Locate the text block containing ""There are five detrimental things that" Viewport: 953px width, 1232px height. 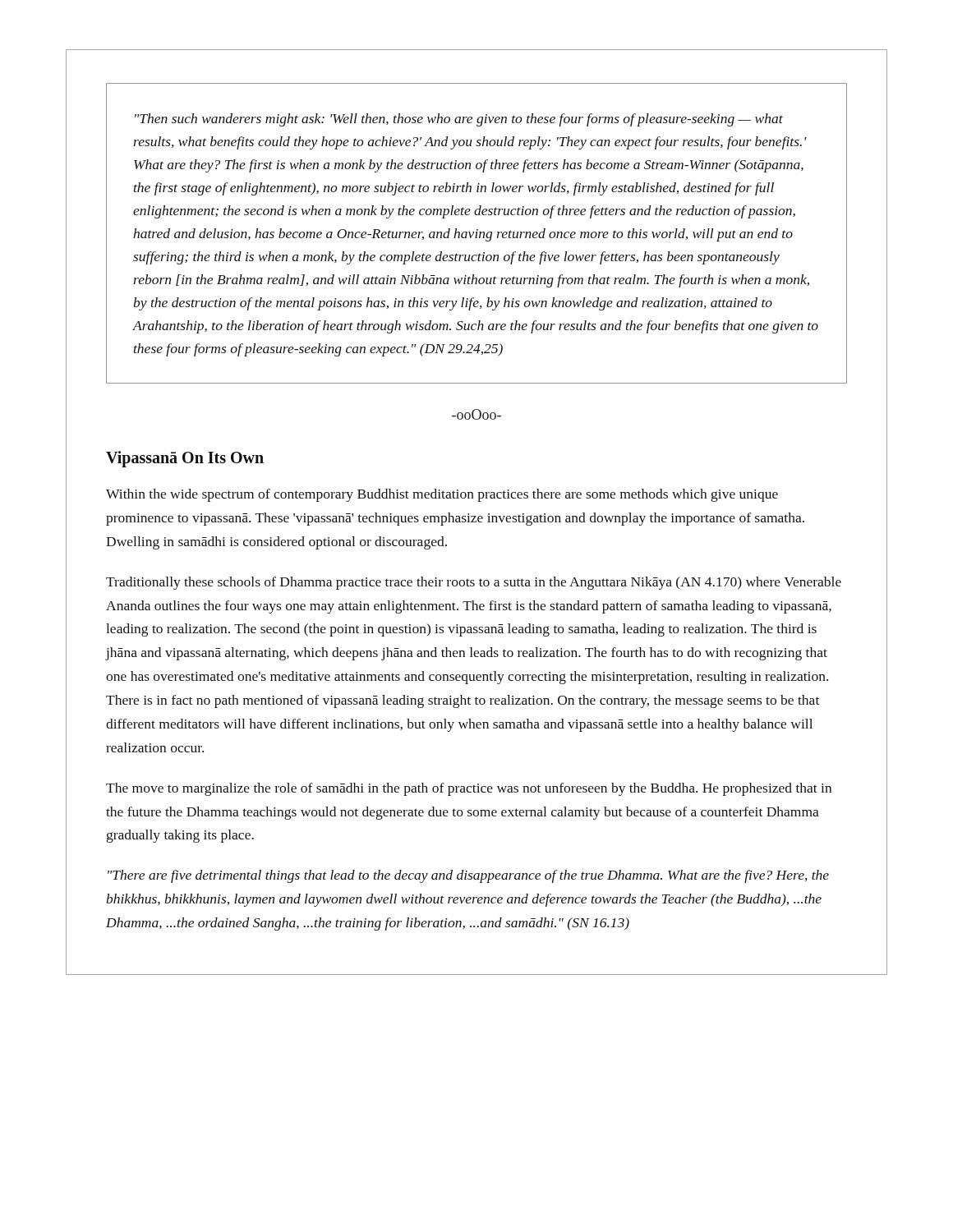pos(476,899)
